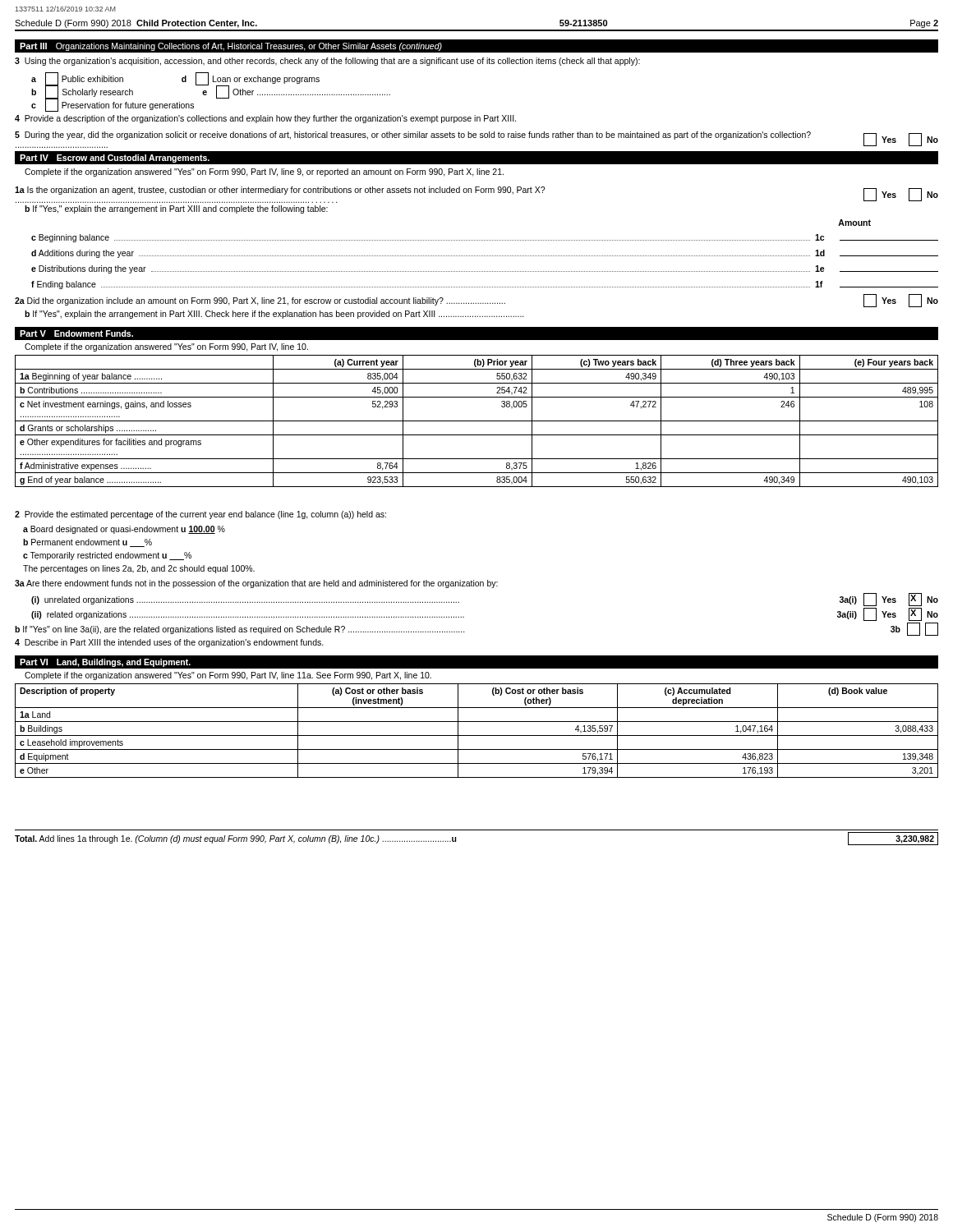
Task: Where is the passage that starts "The percentages on lines 2a,"?
Action: pyautogui.click(x=139, y=568)
